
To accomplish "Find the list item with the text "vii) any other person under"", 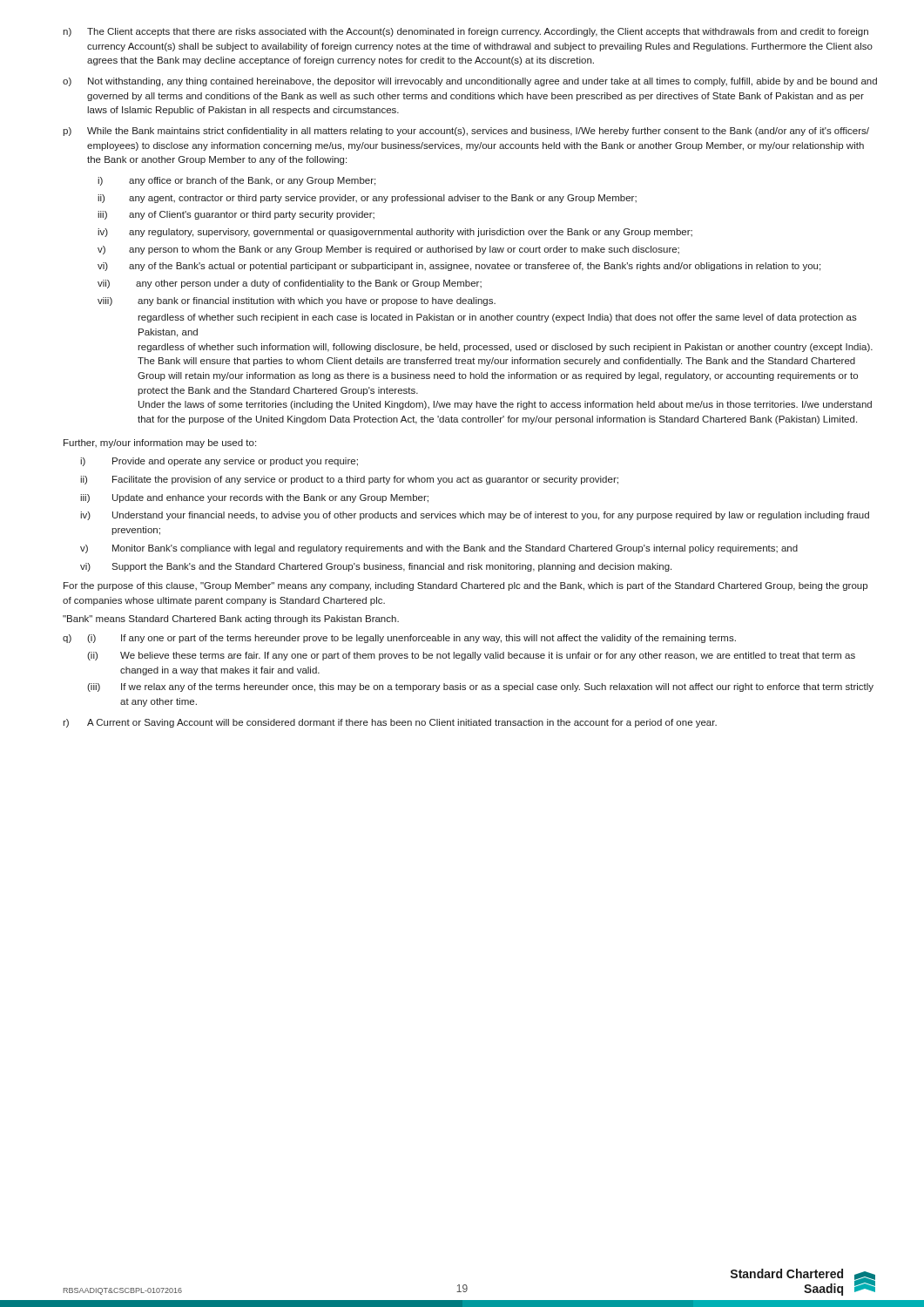I will point(488,284).
